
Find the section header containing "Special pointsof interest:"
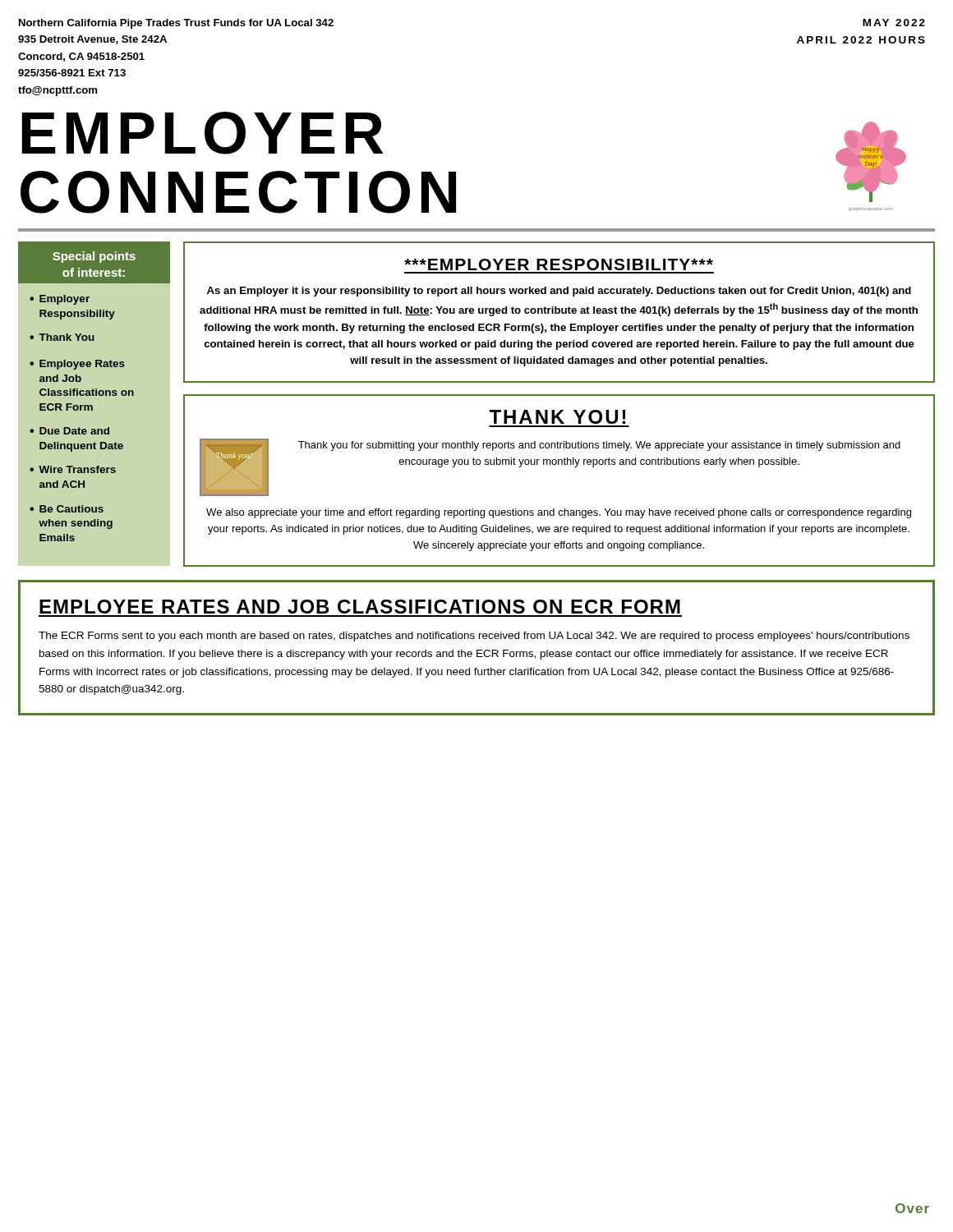pyautogui.click(x=94, y=264)
